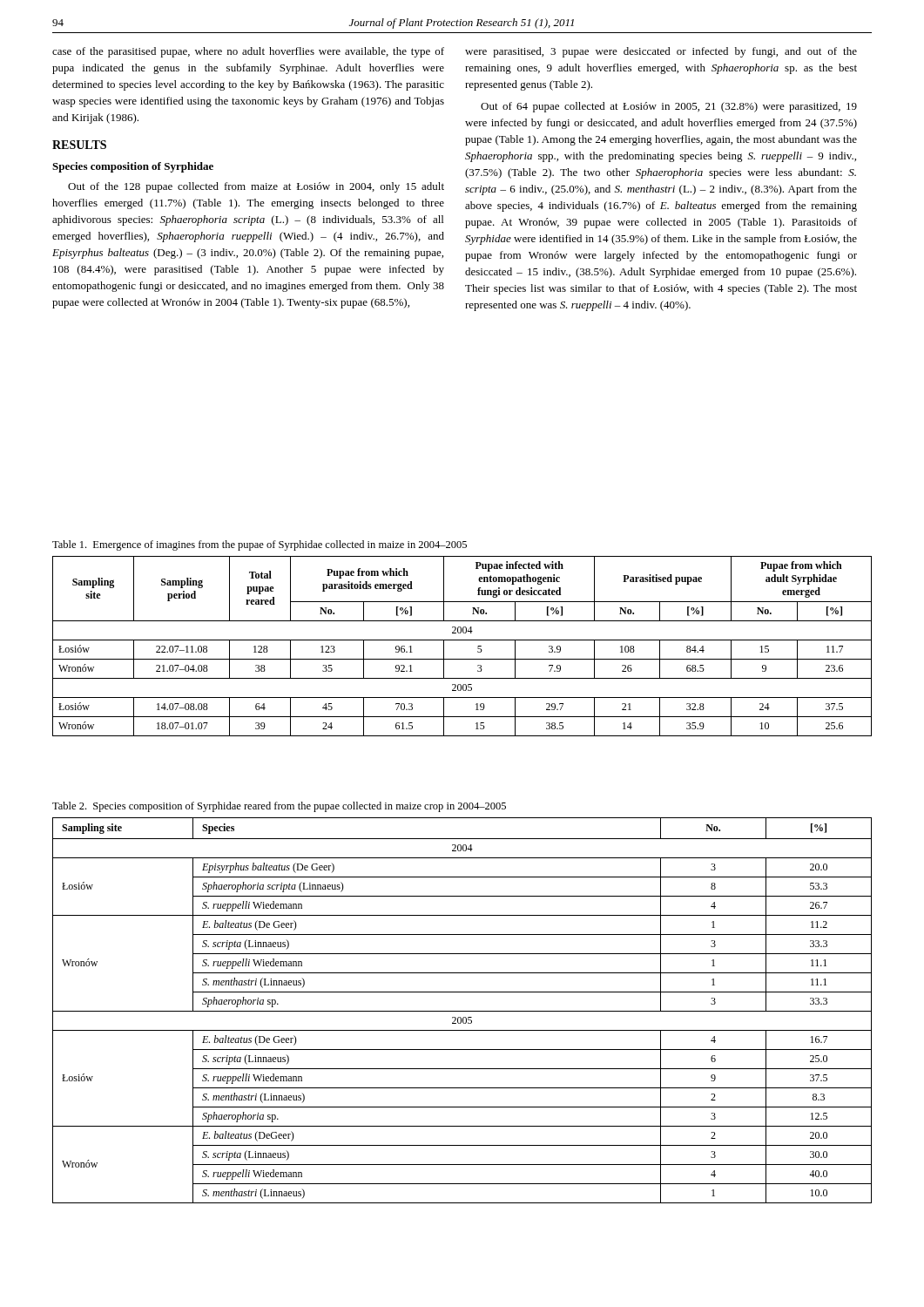Locate the text block containing "case of the parasitised pupae, where no"
The image size is (924, 1307).
pyautogui.click(x=248, y=177)
